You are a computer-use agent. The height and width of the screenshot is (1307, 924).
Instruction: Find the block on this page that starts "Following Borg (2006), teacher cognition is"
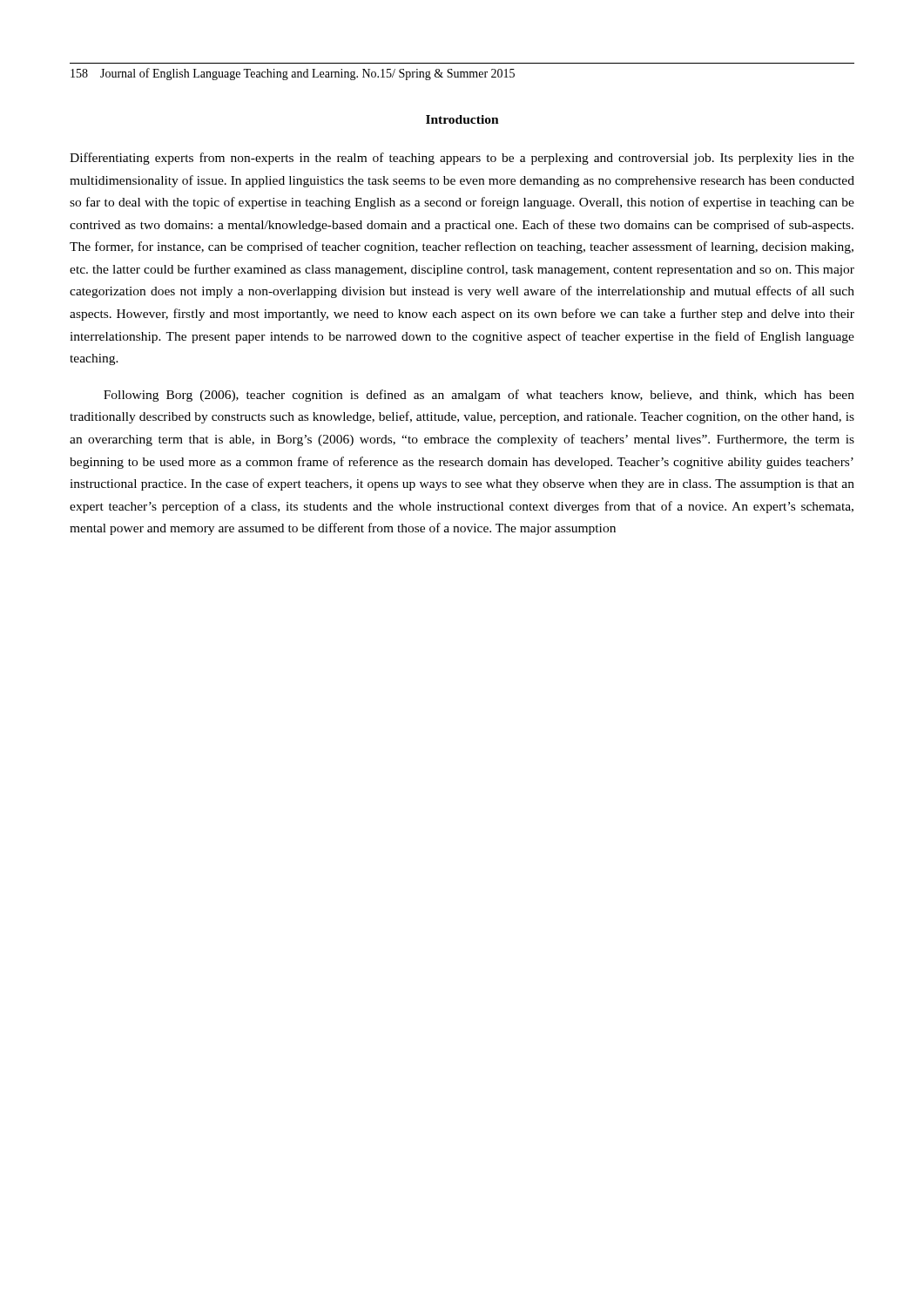point(462,461)
